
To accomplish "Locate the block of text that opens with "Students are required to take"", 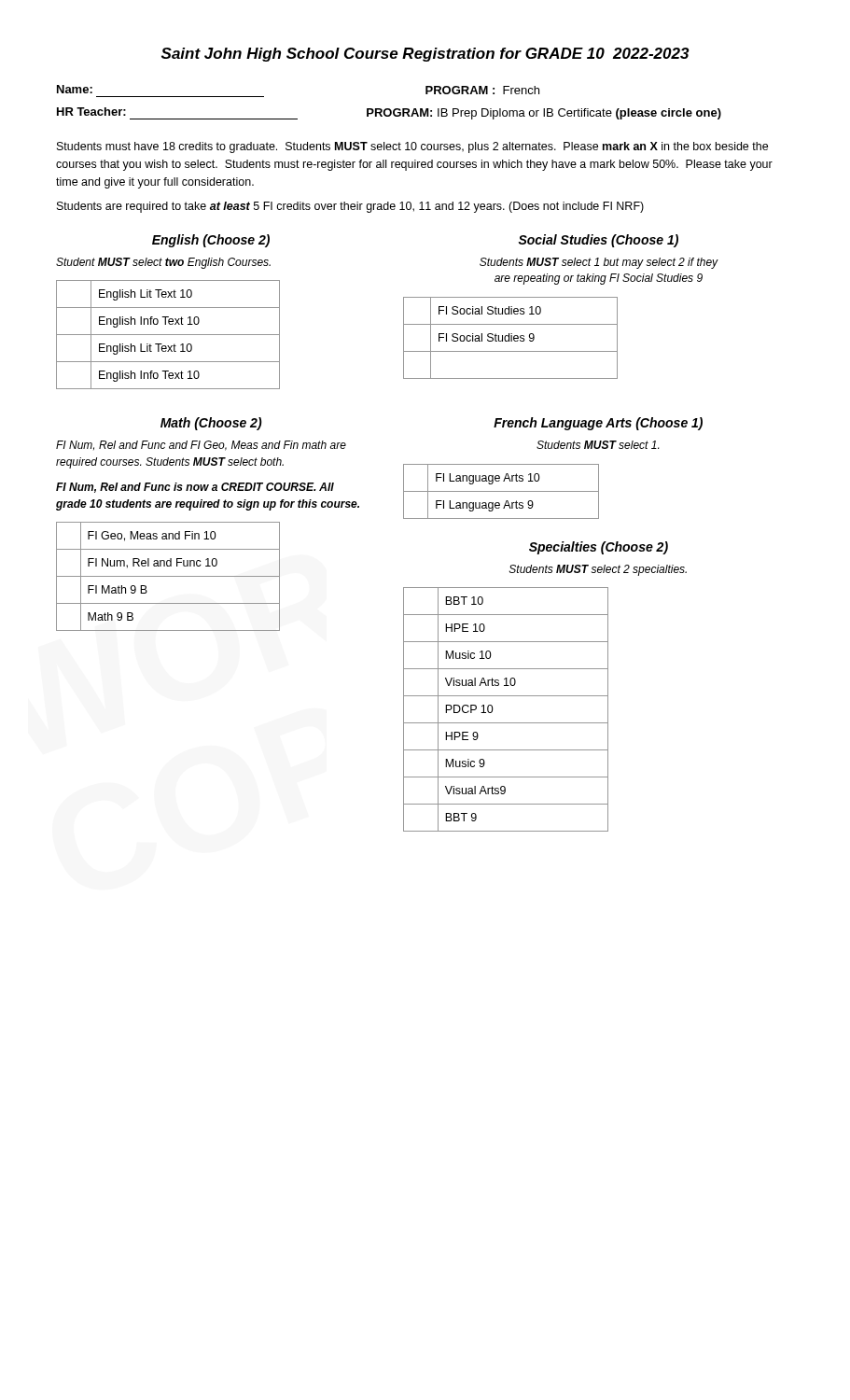I will (350, 206).
